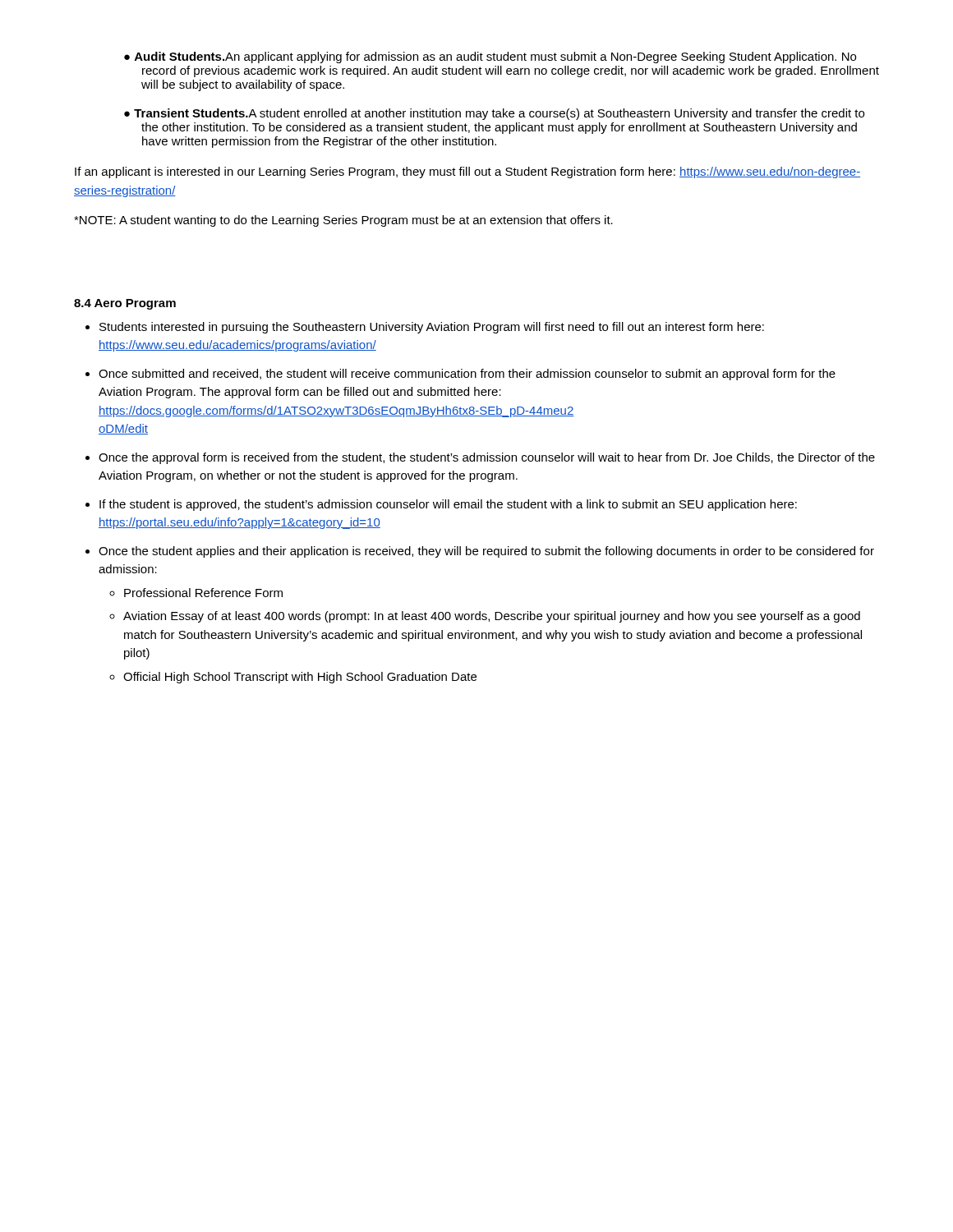
Task: Click on the passage starting "8.4 Aero Program"
Action: click(x=125, y=302)
